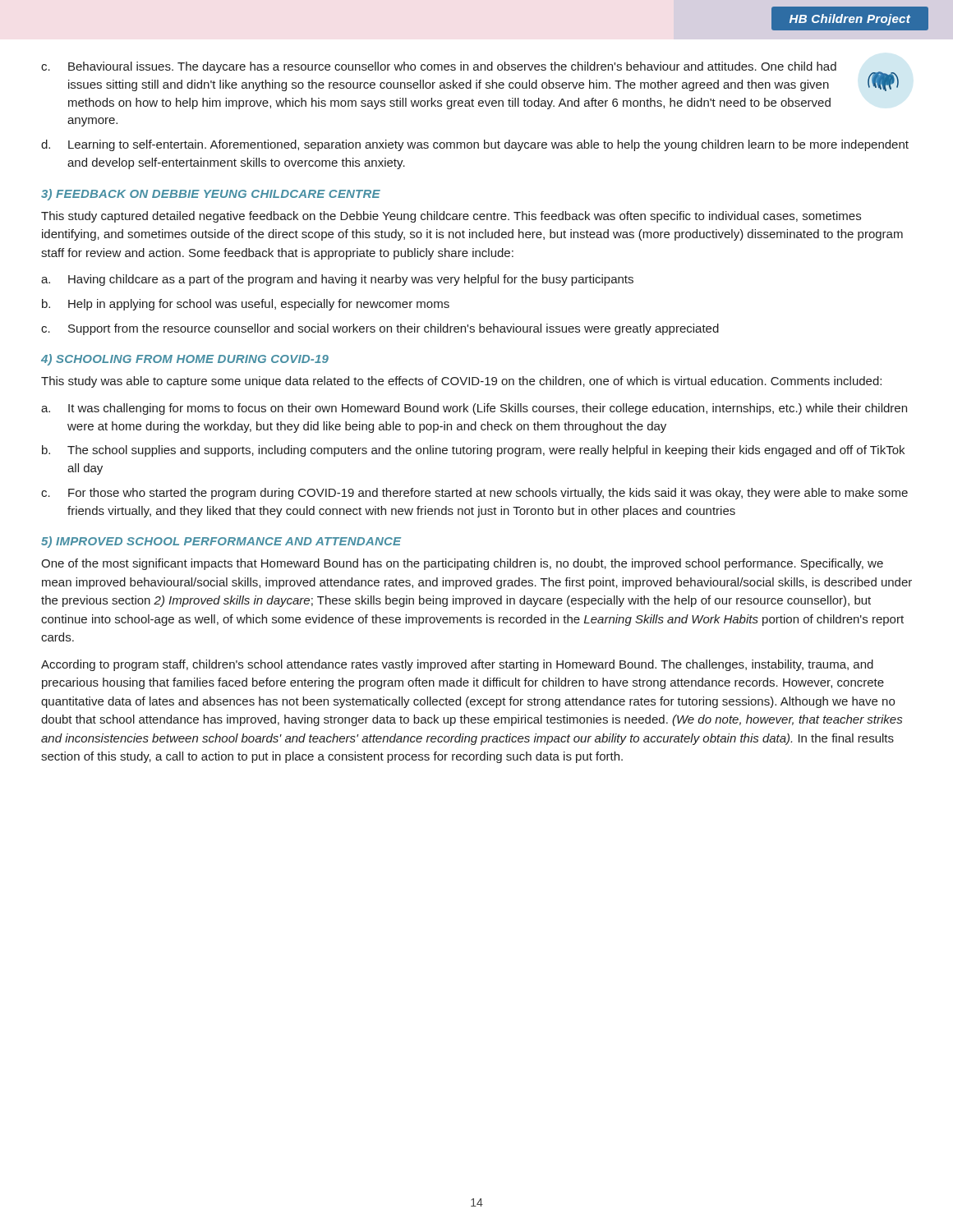Where is the passage that starts "c. Support from"?
This screenshot has width=953, height=1232.
point(478,328)
